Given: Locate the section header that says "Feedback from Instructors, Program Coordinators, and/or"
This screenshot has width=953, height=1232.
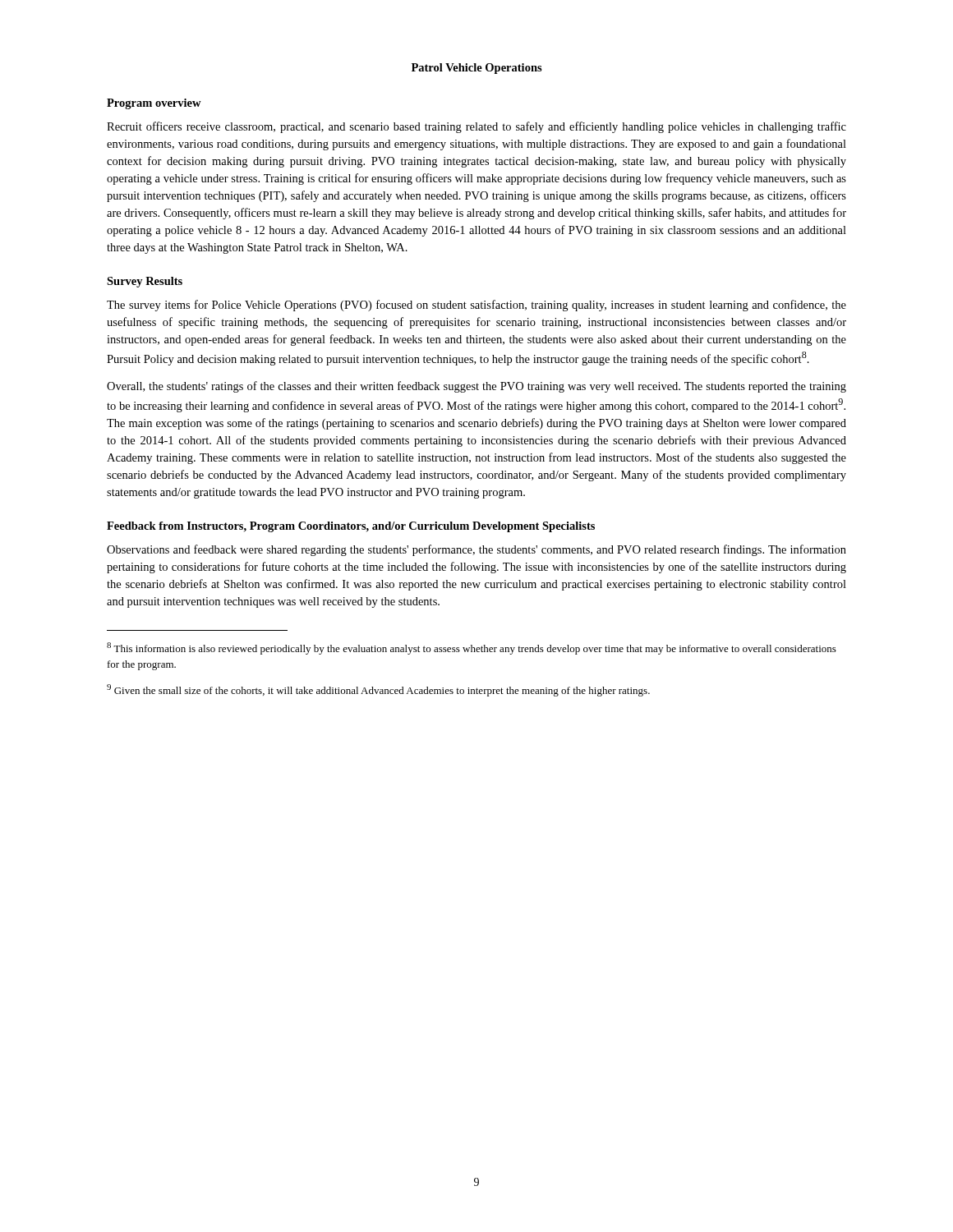Looking at the screenshot, I should (x=351, y=526).
